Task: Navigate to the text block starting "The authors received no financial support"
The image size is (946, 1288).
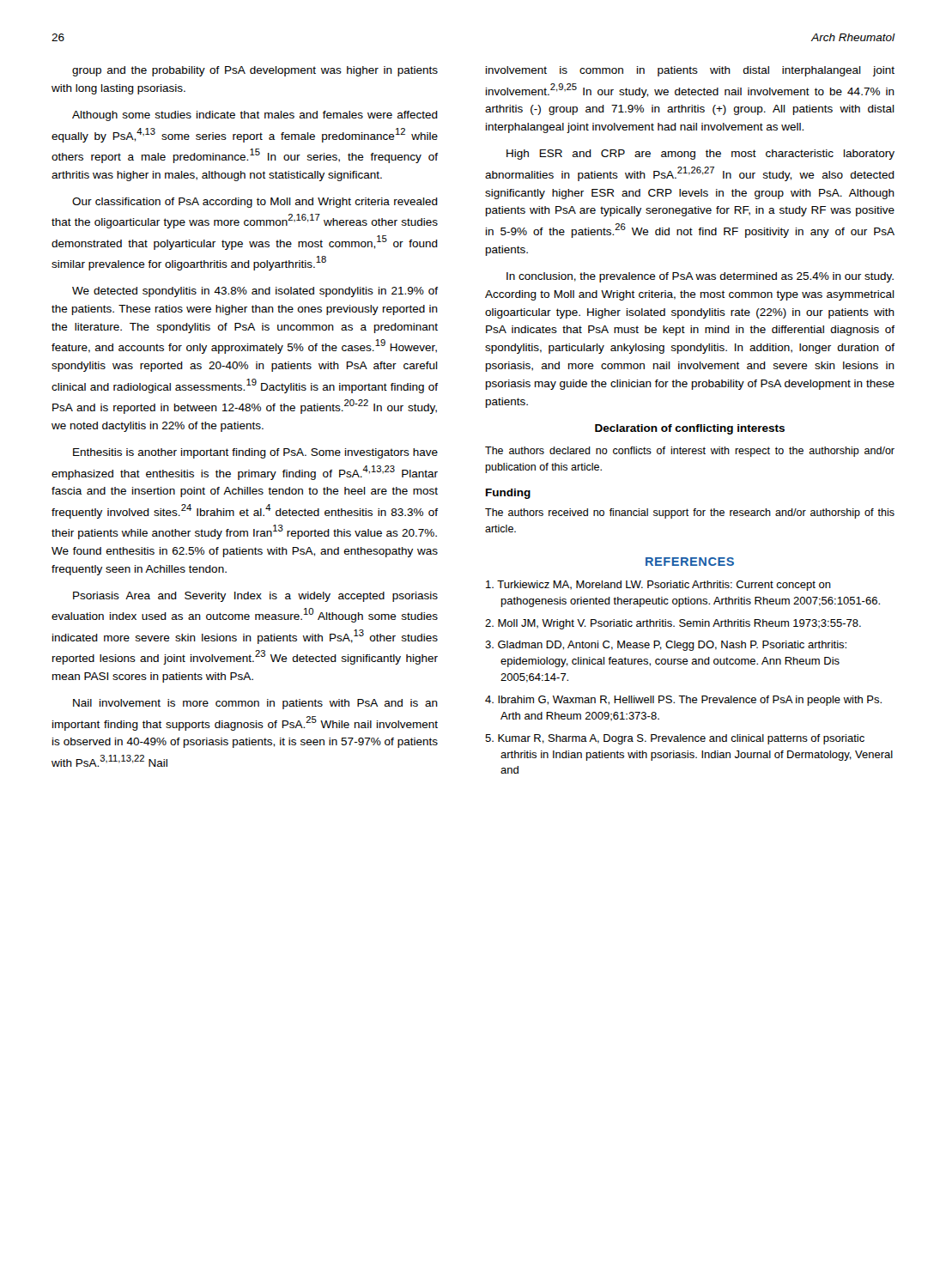Action: (x=690, y=521)
